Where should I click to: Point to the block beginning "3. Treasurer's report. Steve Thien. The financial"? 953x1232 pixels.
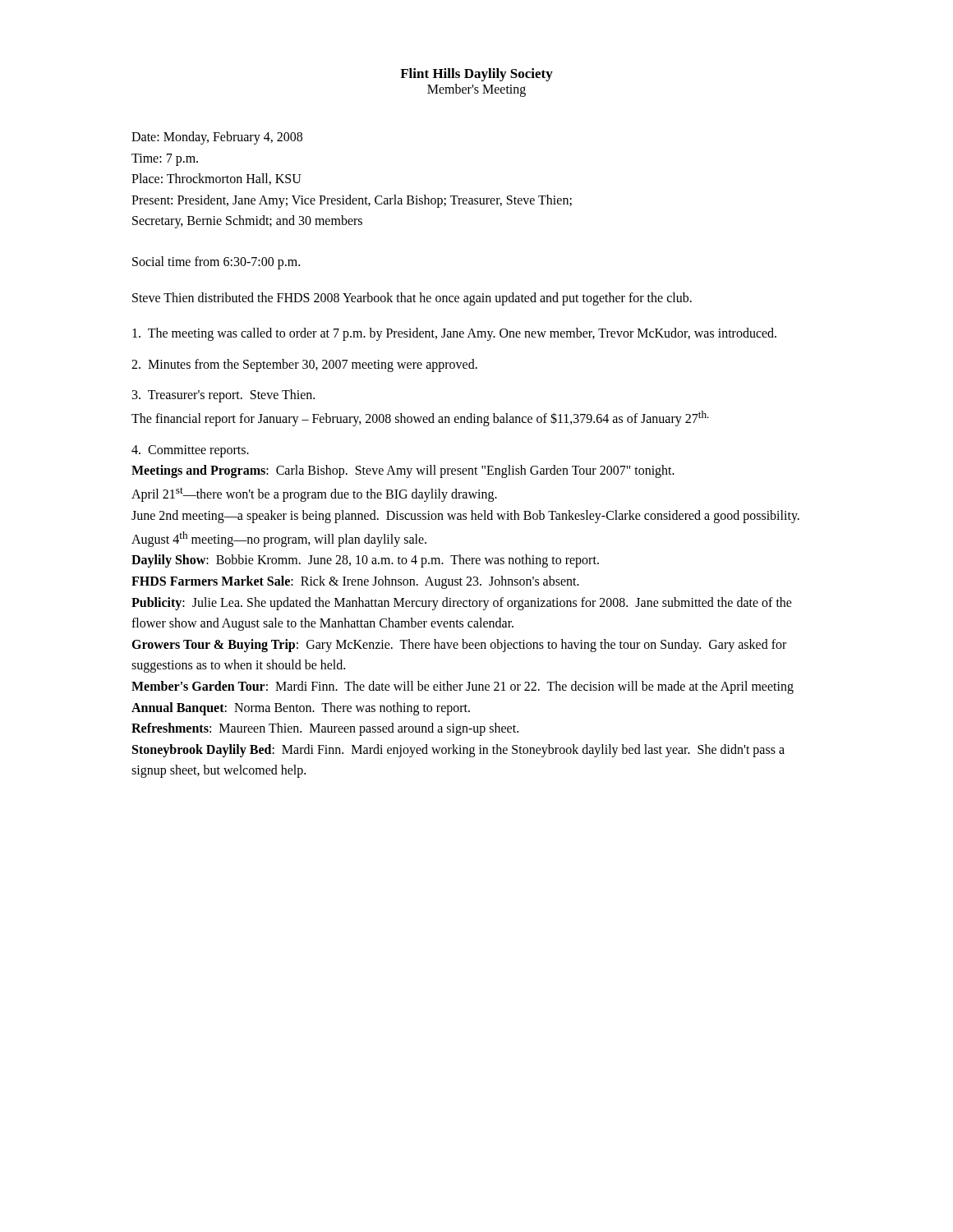tap(420, 407)
